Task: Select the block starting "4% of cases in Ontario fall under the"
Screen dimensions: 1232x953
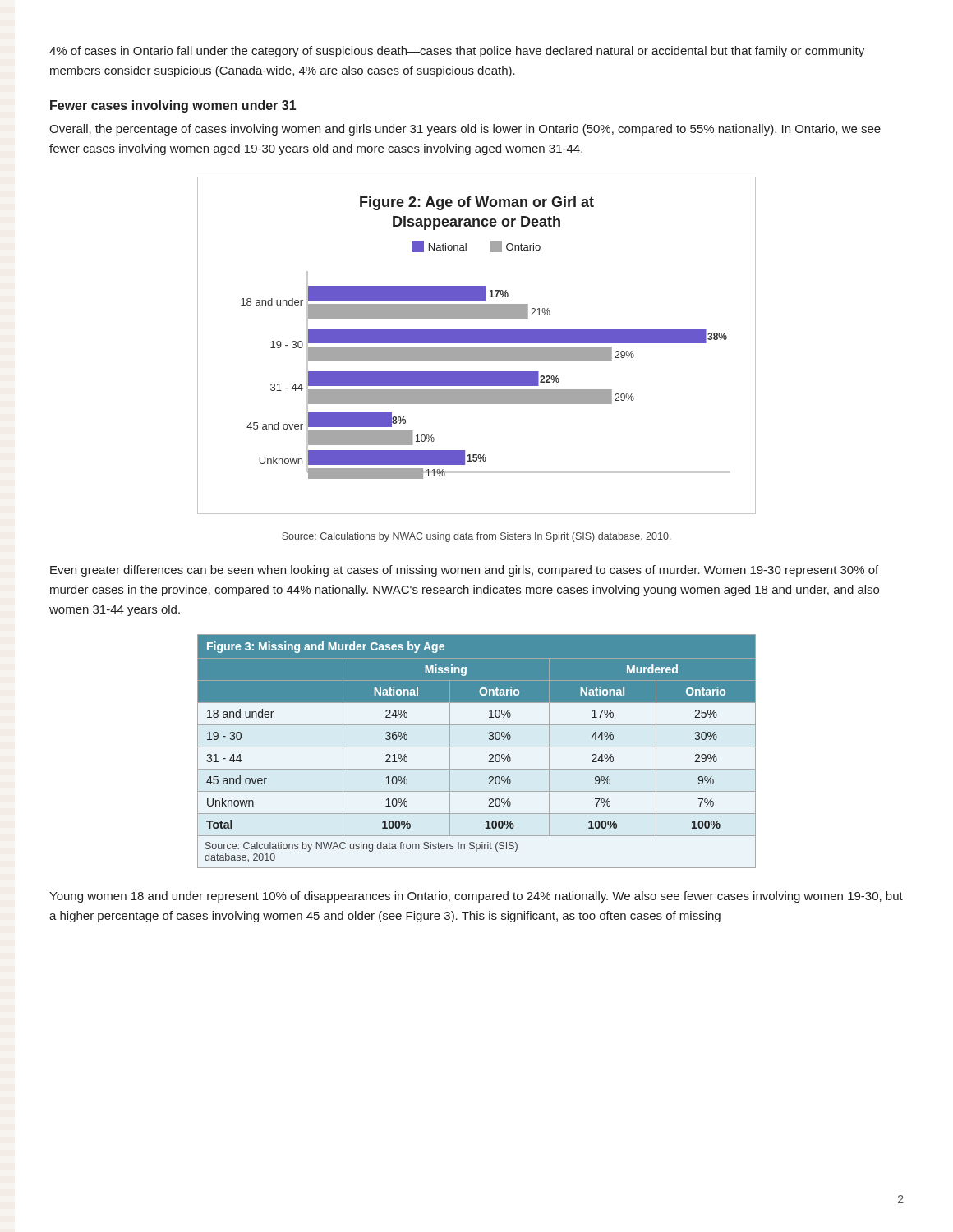Action: (457, 60)
